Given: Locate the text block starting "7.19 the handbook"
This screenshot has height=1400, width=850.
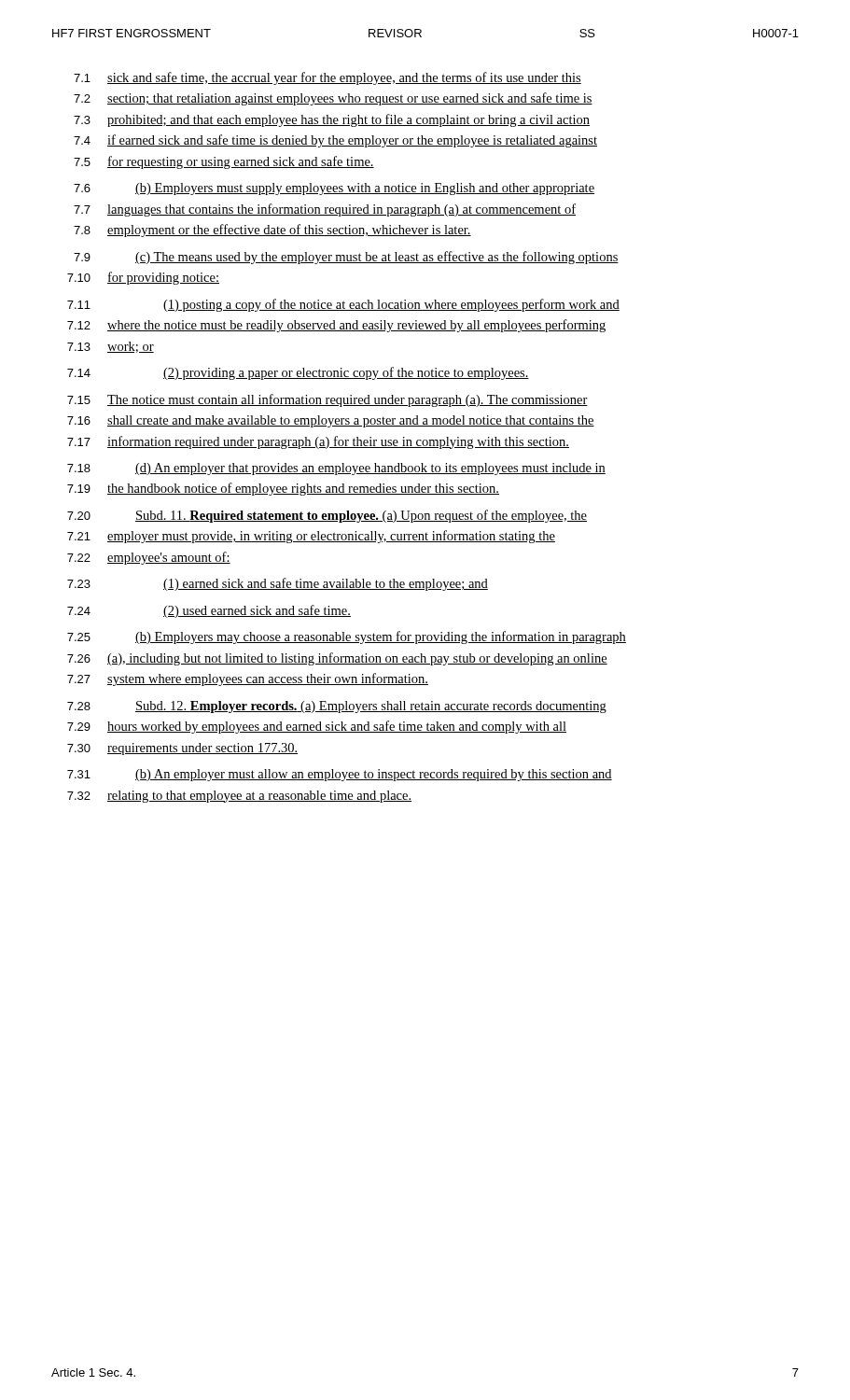Looking at the screenshot, I should pos(425,489).
